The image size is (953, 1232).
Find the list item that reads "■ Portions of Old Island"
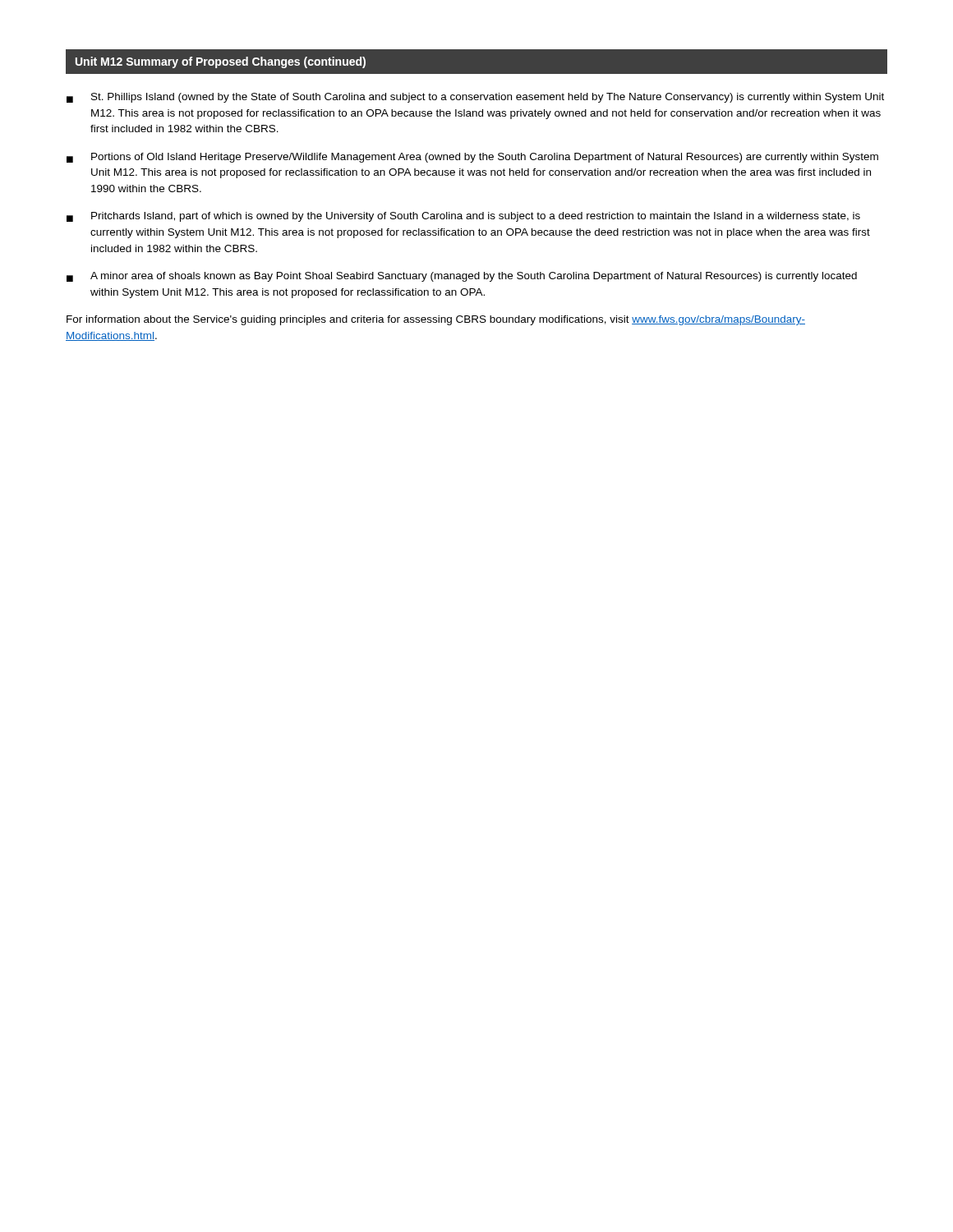(476, 173)
